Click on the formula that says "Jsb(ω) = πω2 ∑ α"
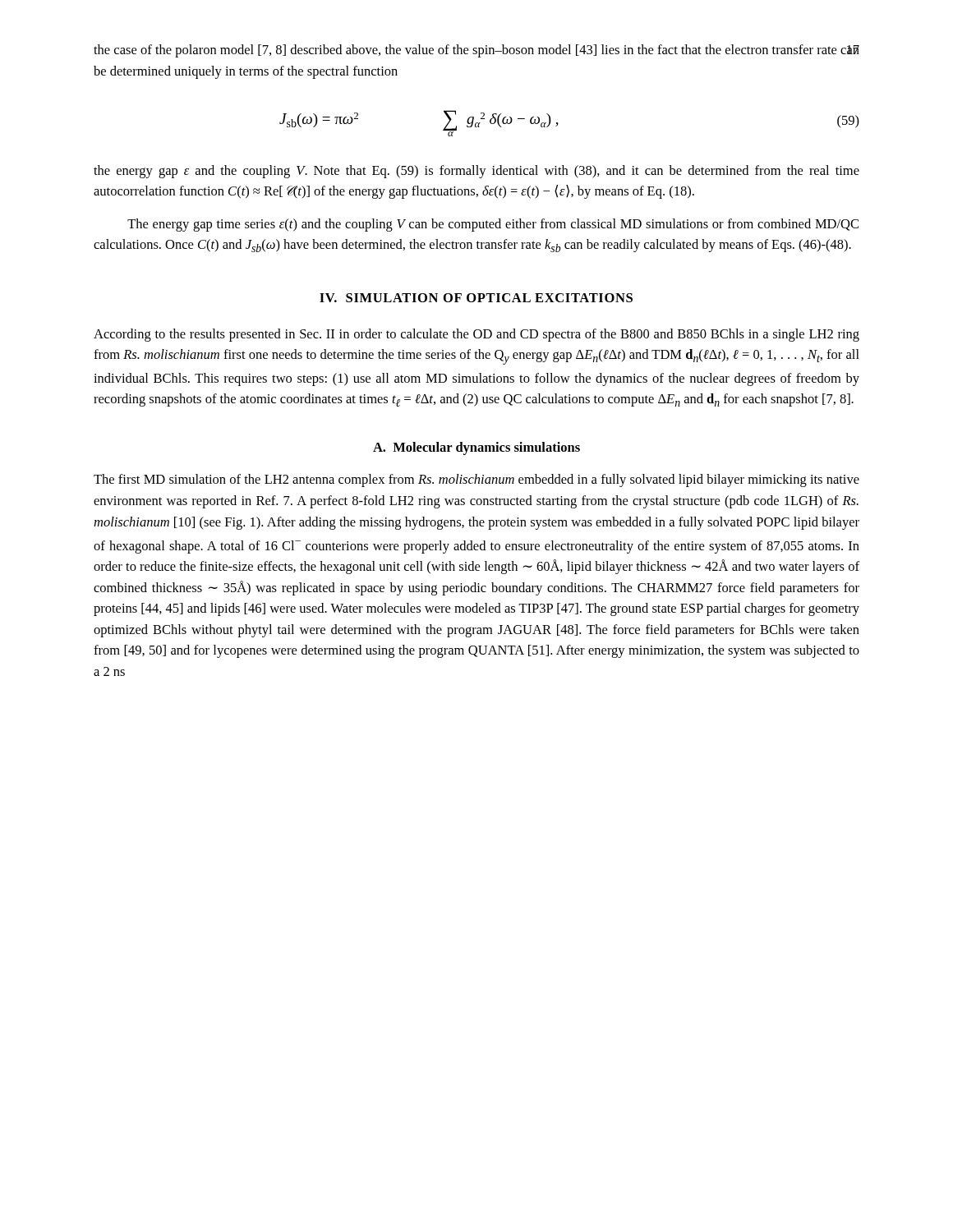This screenshot has height=1232, width=953. point(569,121)
